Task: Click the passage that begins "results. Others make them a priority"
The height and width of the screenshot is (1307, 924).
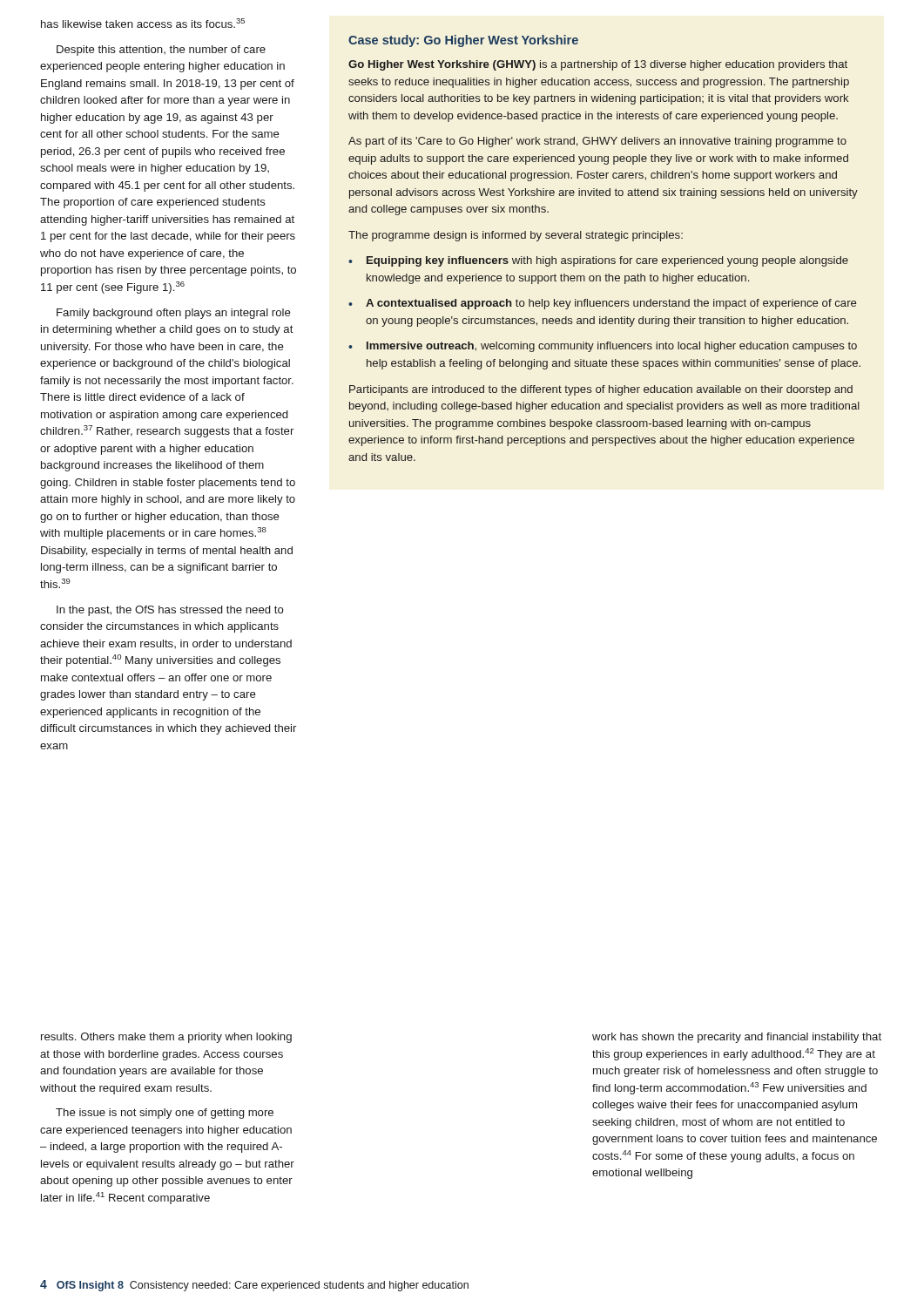Action: click(169, 1117)
